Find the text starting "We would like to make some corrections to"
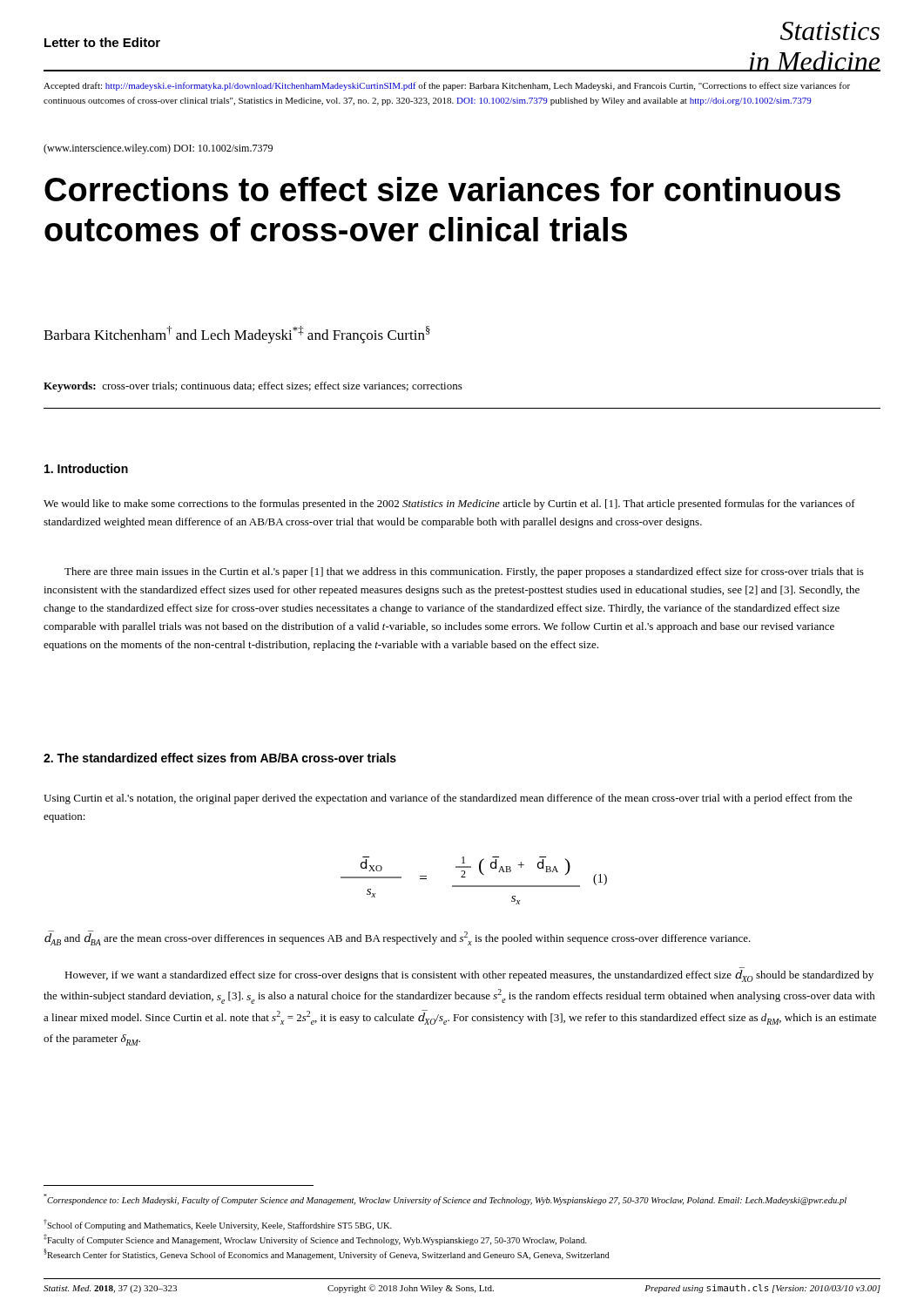924x1307 pixels. coord(449,512)
